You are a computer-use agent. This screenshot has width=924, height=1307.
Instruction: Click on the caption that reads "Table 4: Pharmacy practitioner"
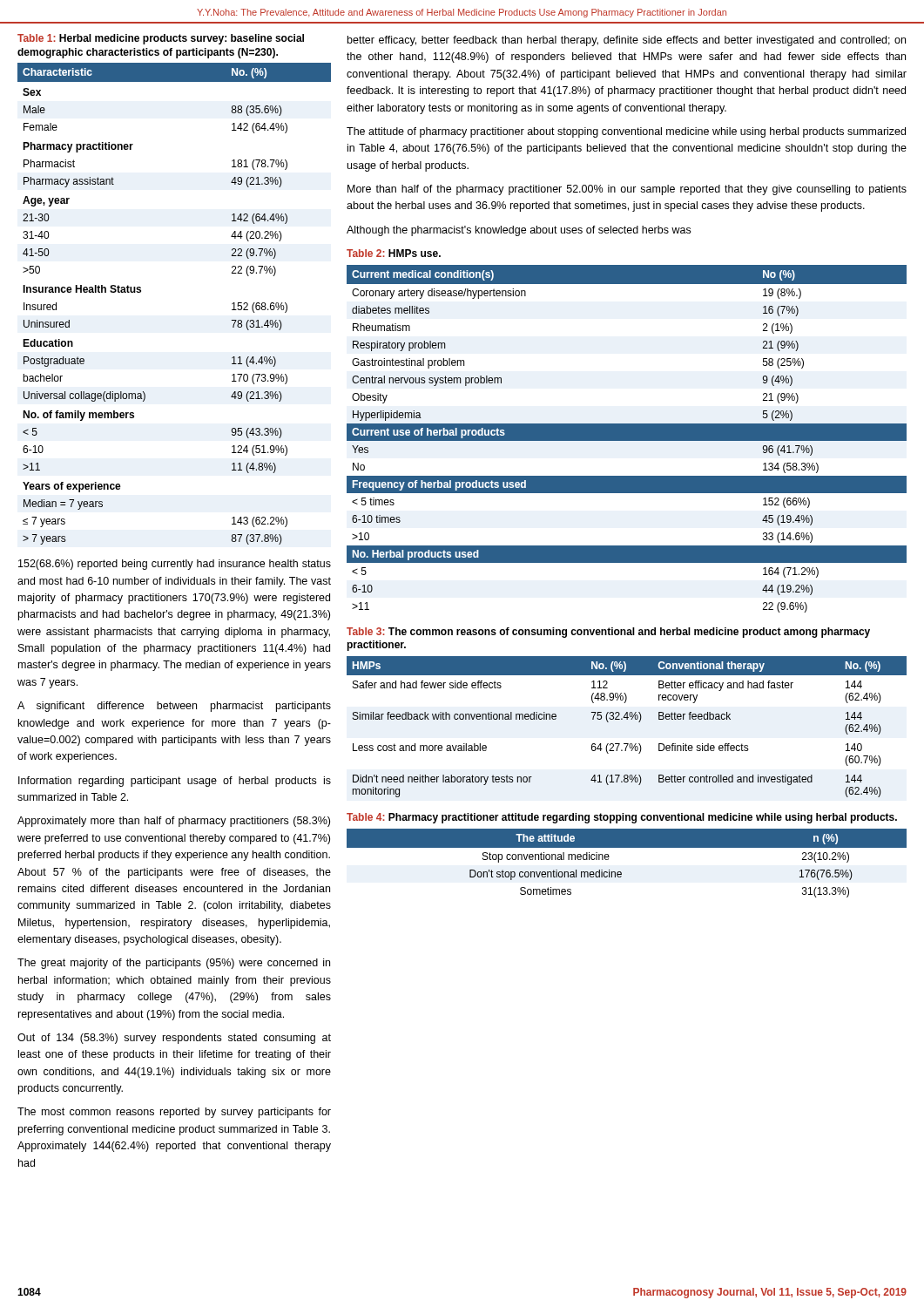(622, 817)
